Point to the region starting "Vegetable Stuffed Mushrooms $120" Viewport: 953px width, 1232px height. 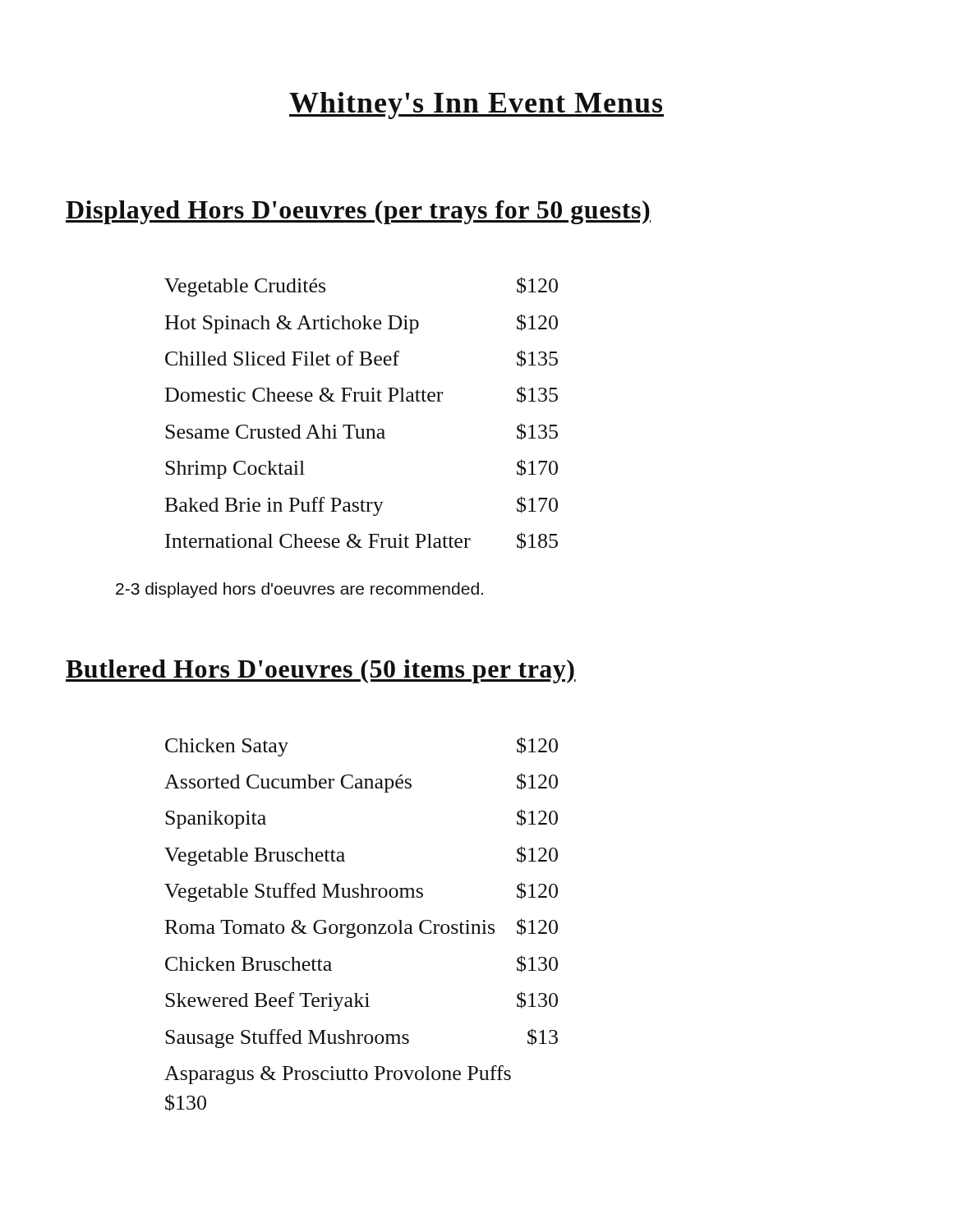(x=361, y=891)
